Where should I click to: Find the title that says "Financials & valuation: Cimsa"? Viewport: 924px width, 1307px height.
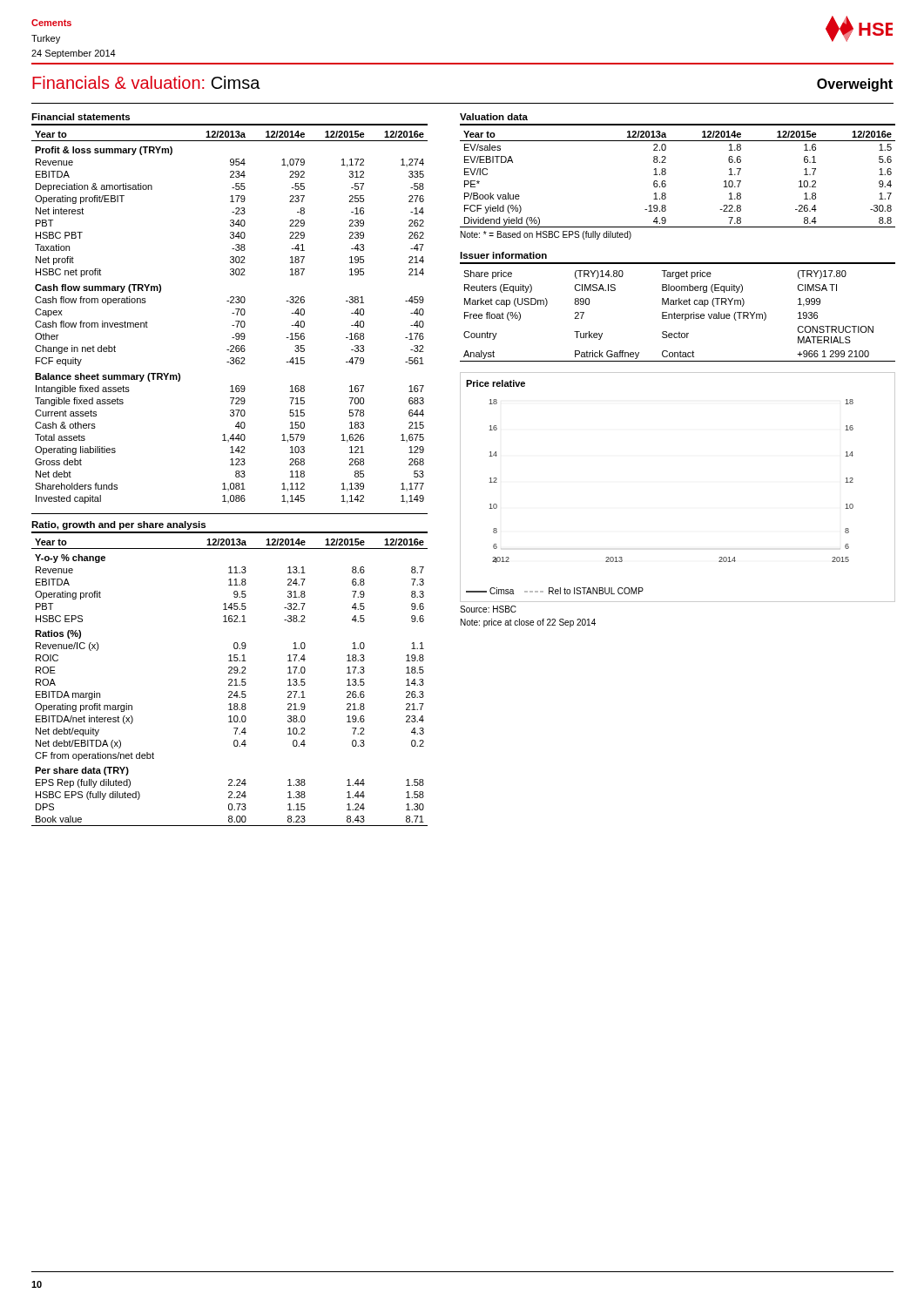click(x=146, y=83)
